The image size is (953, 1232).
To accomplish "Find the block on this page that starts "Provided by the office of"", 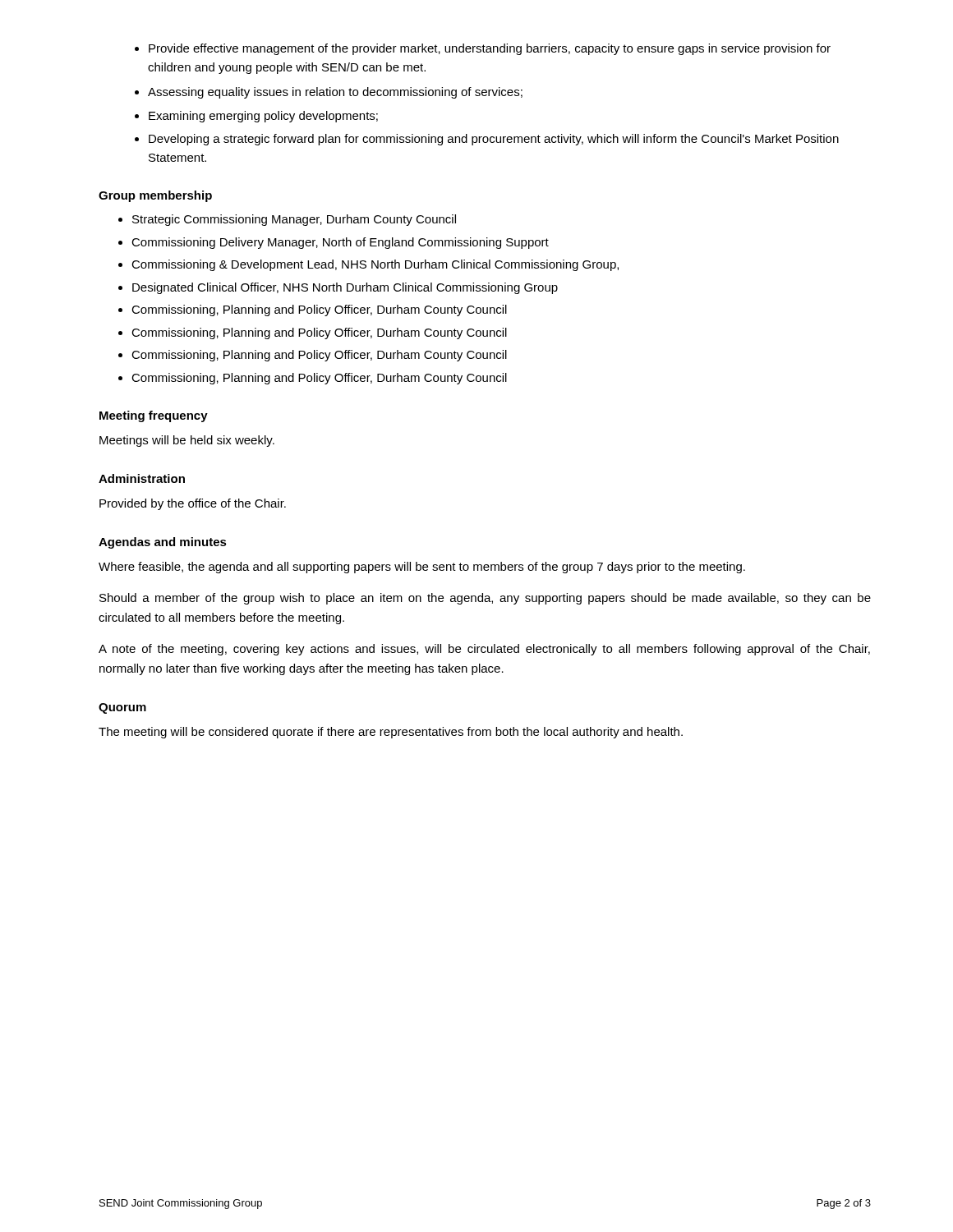I will pos(193,503).
